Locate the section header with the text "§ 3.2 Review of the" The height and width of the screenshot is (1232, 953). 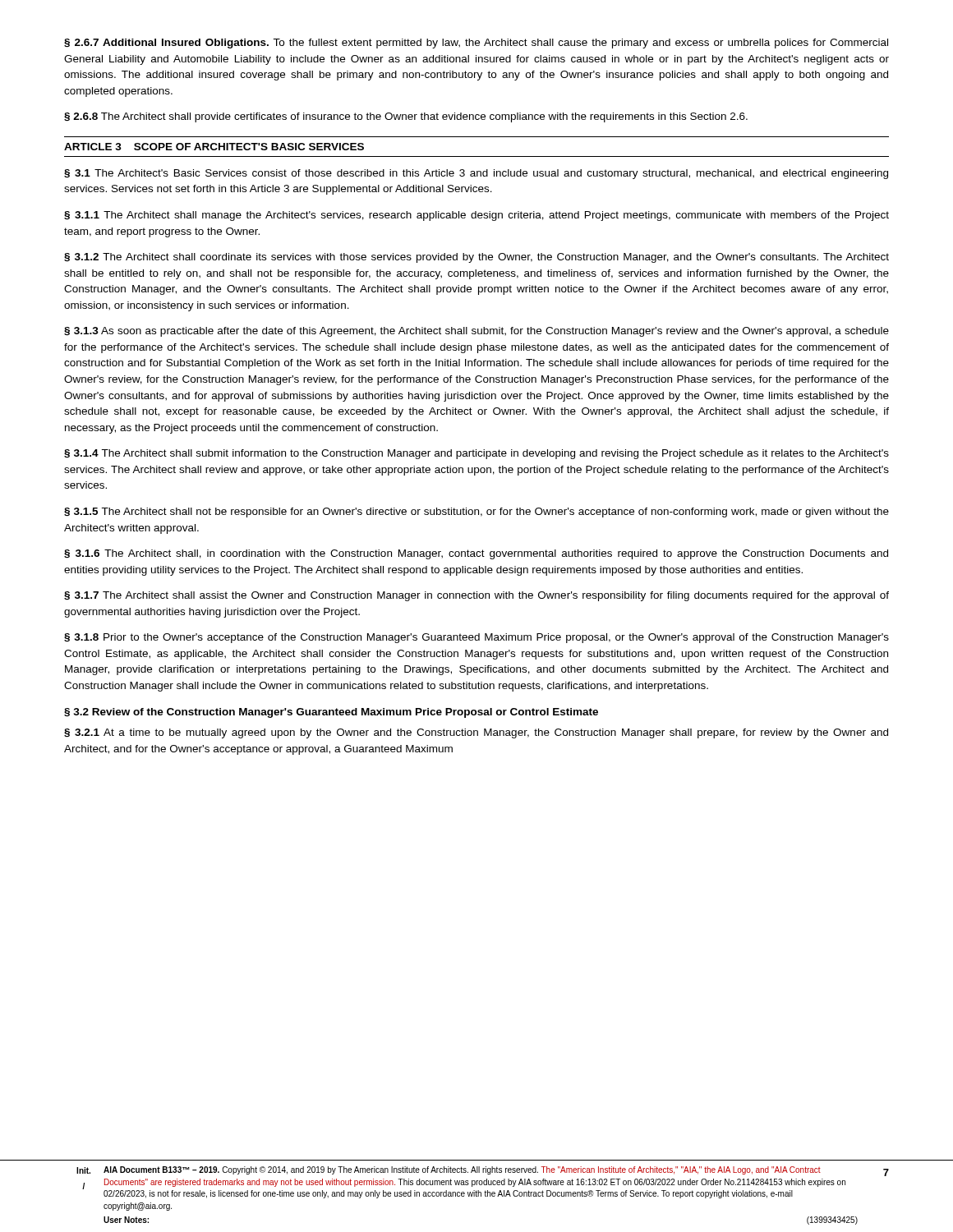(x=331, y=711)
